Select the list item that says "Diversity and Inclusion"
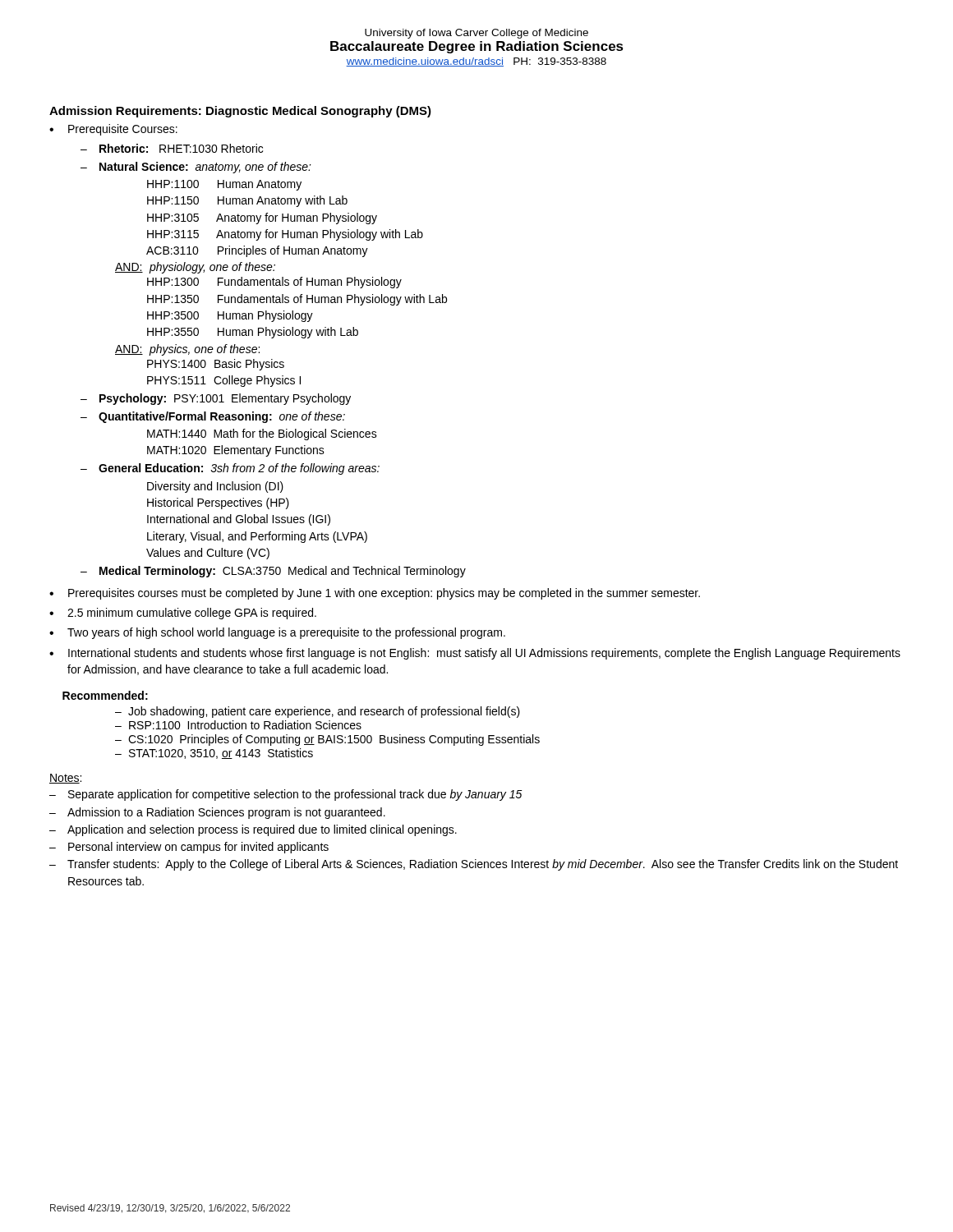Image resolution: width=953 pixels, height=1232 pixels. coord(215,486)
